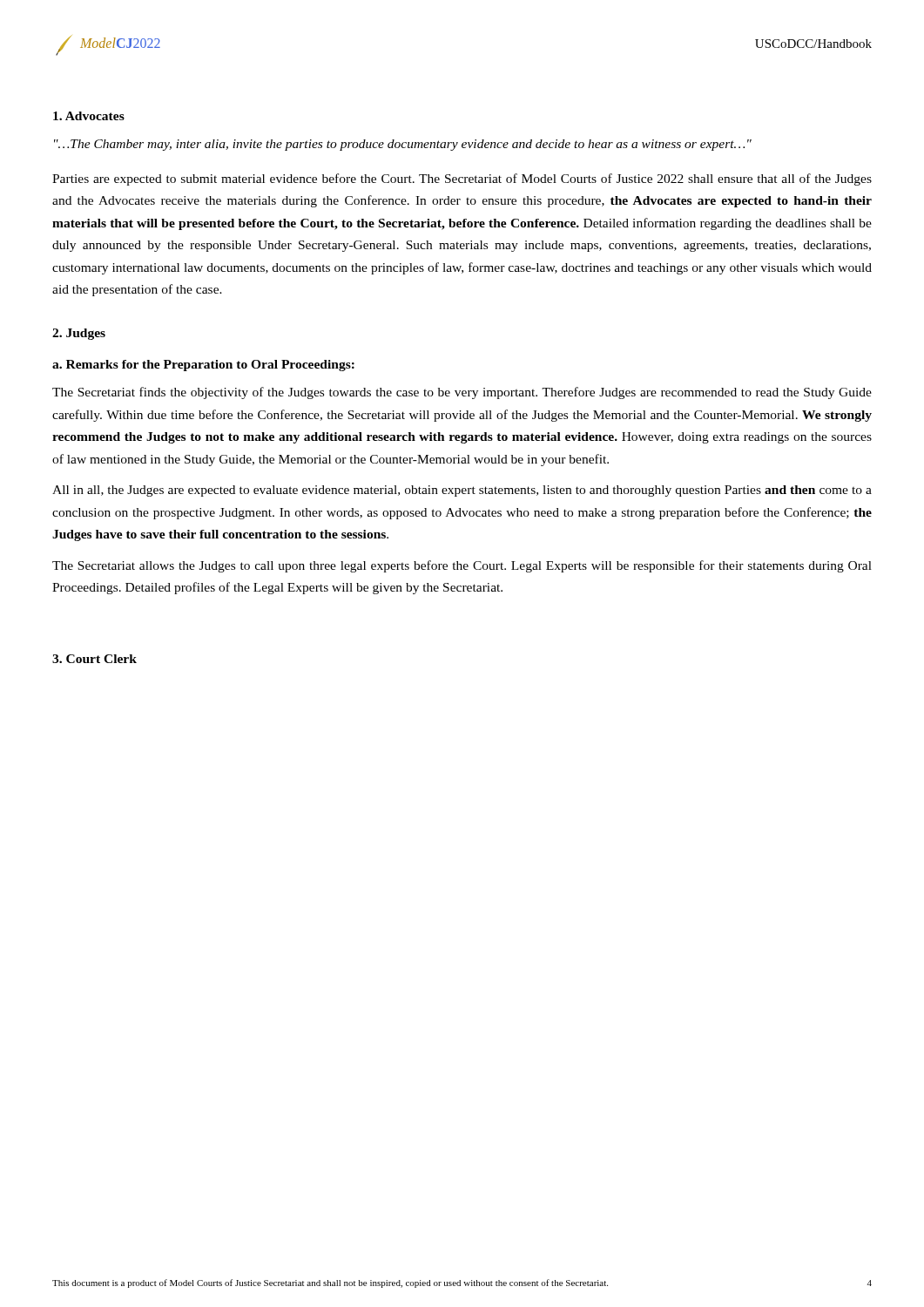Image resolution: width=924 pixels, height=1307 pixels.
Task: Find the text starting "The Secretariat allows"
Action: point(462,576)
